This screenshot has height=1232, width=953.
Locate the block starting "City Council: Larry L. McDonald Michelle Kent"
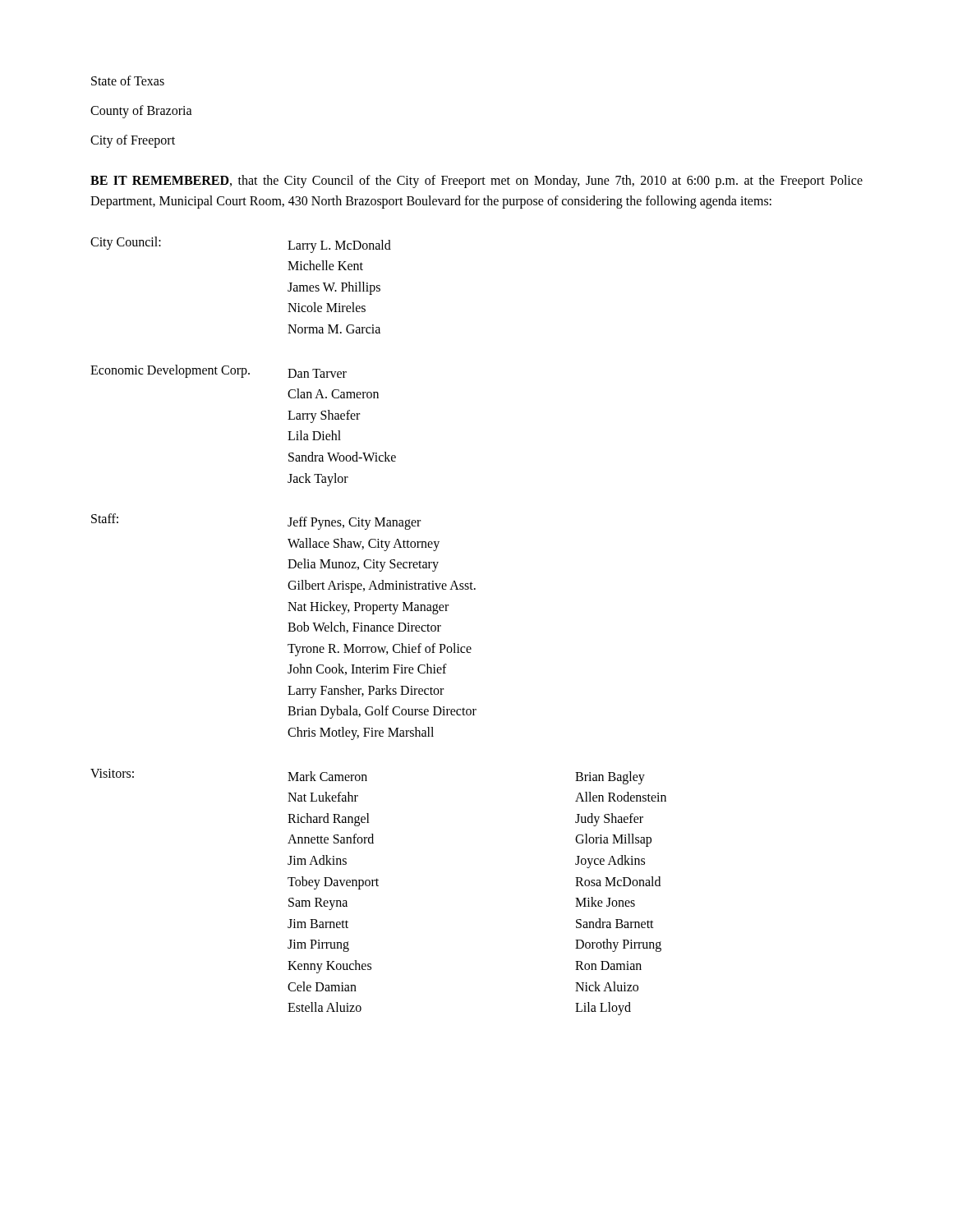[120, 245]
